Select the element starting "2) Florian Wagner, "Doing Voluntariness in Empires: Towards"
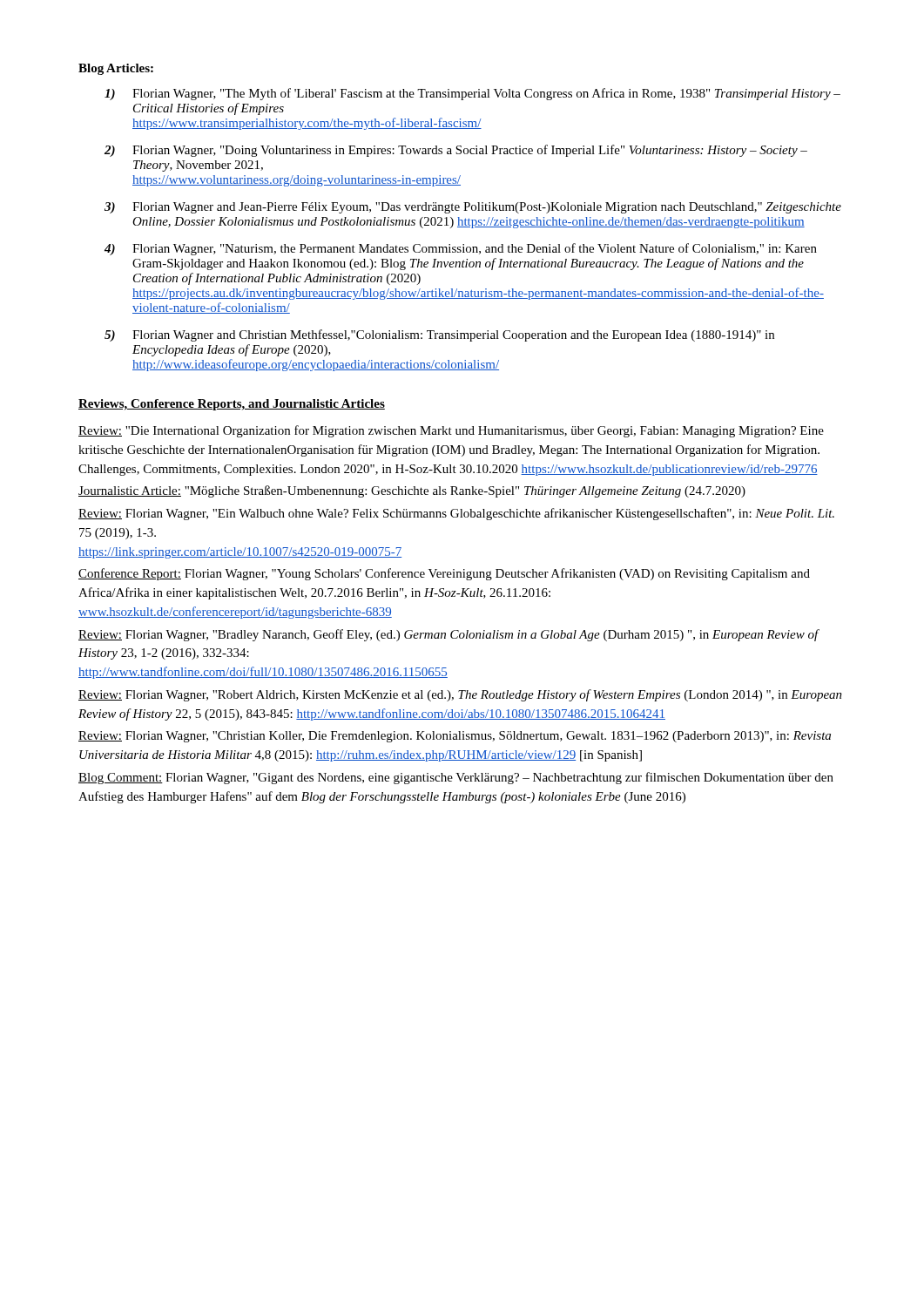Image resolution: width=924 pixels, height=1307 pixels. [x=475, y=165]
